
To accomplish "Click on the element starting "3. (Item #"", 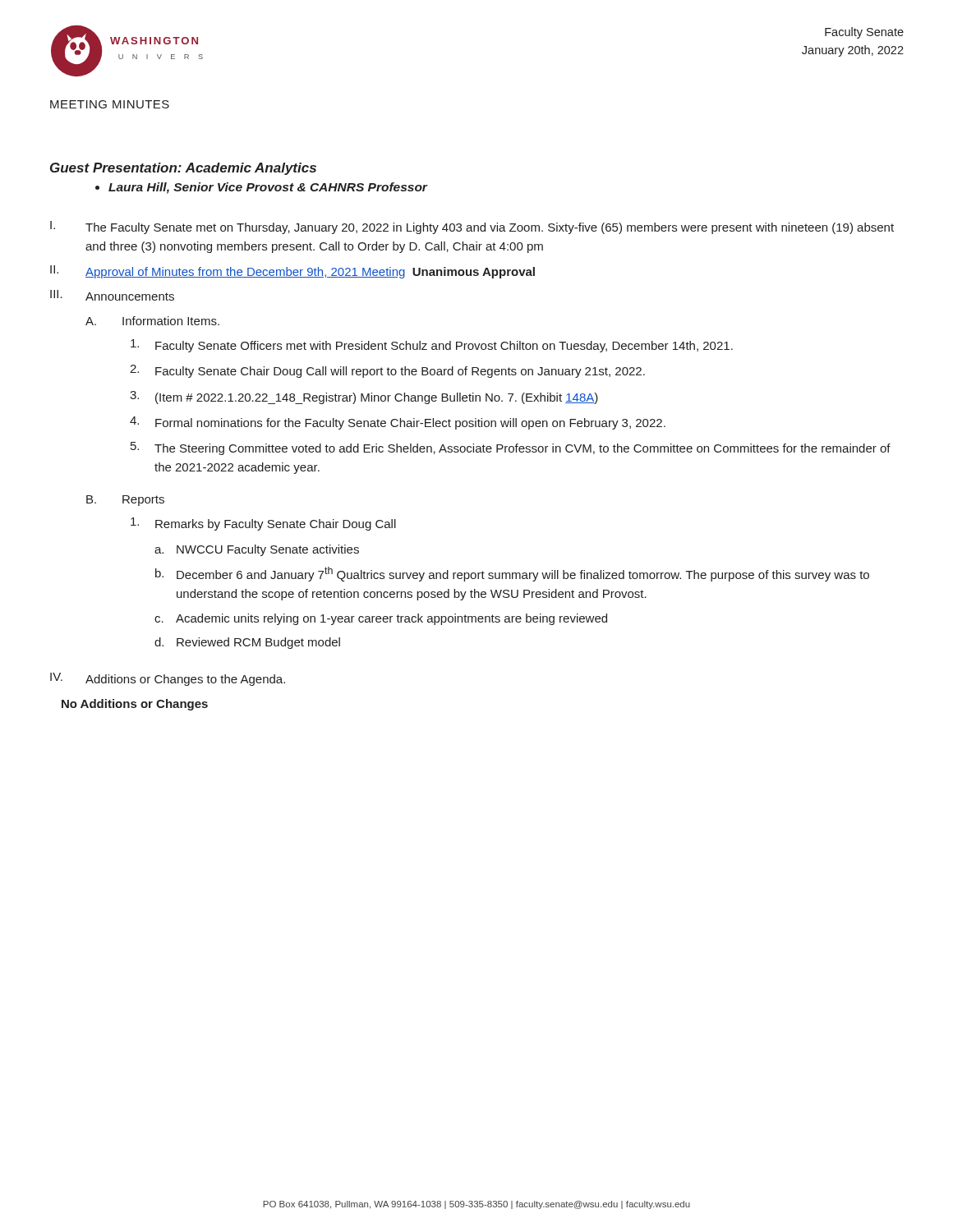I will coord(517,397).
